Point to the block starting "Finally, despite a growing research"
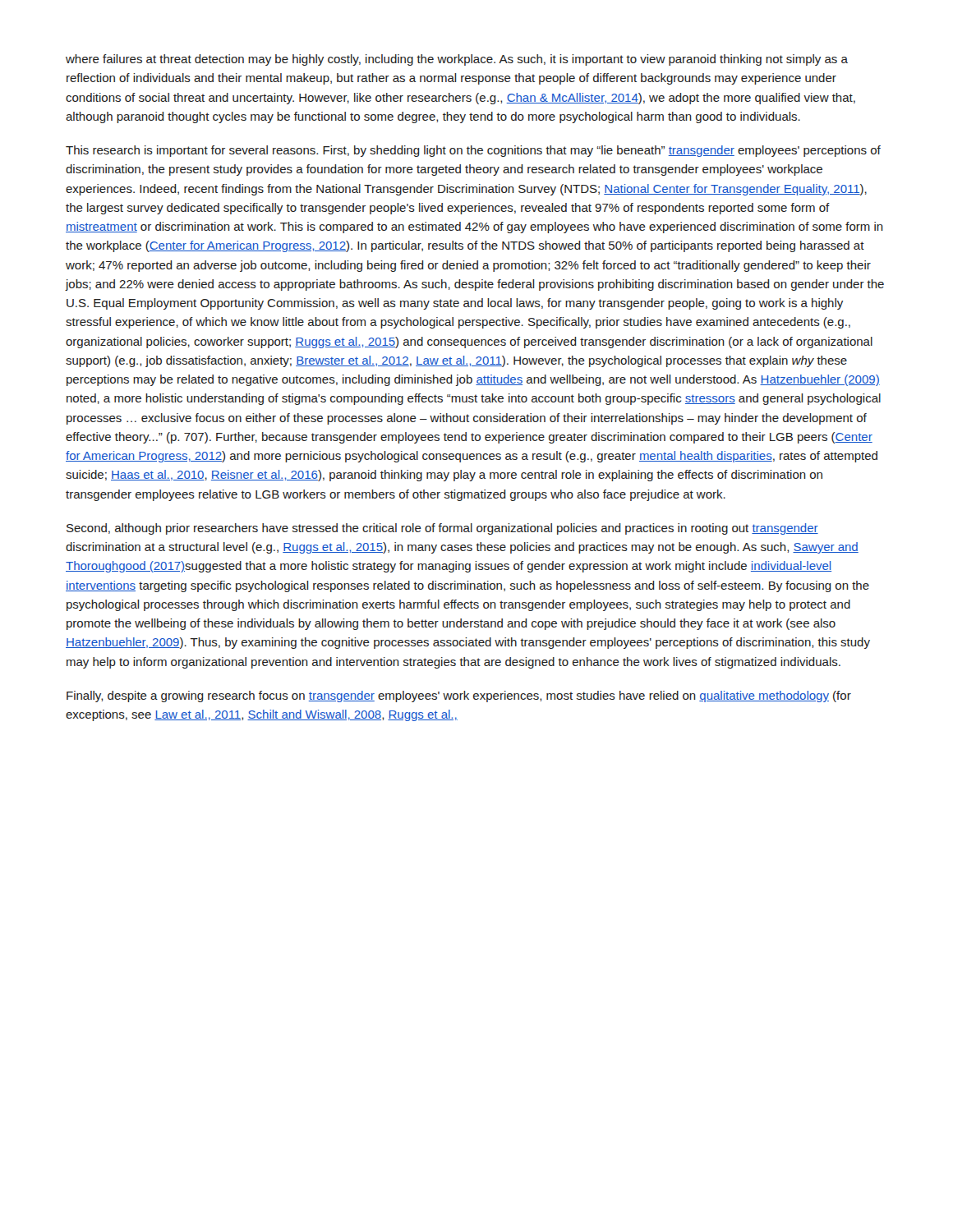 tap(476, 705)
